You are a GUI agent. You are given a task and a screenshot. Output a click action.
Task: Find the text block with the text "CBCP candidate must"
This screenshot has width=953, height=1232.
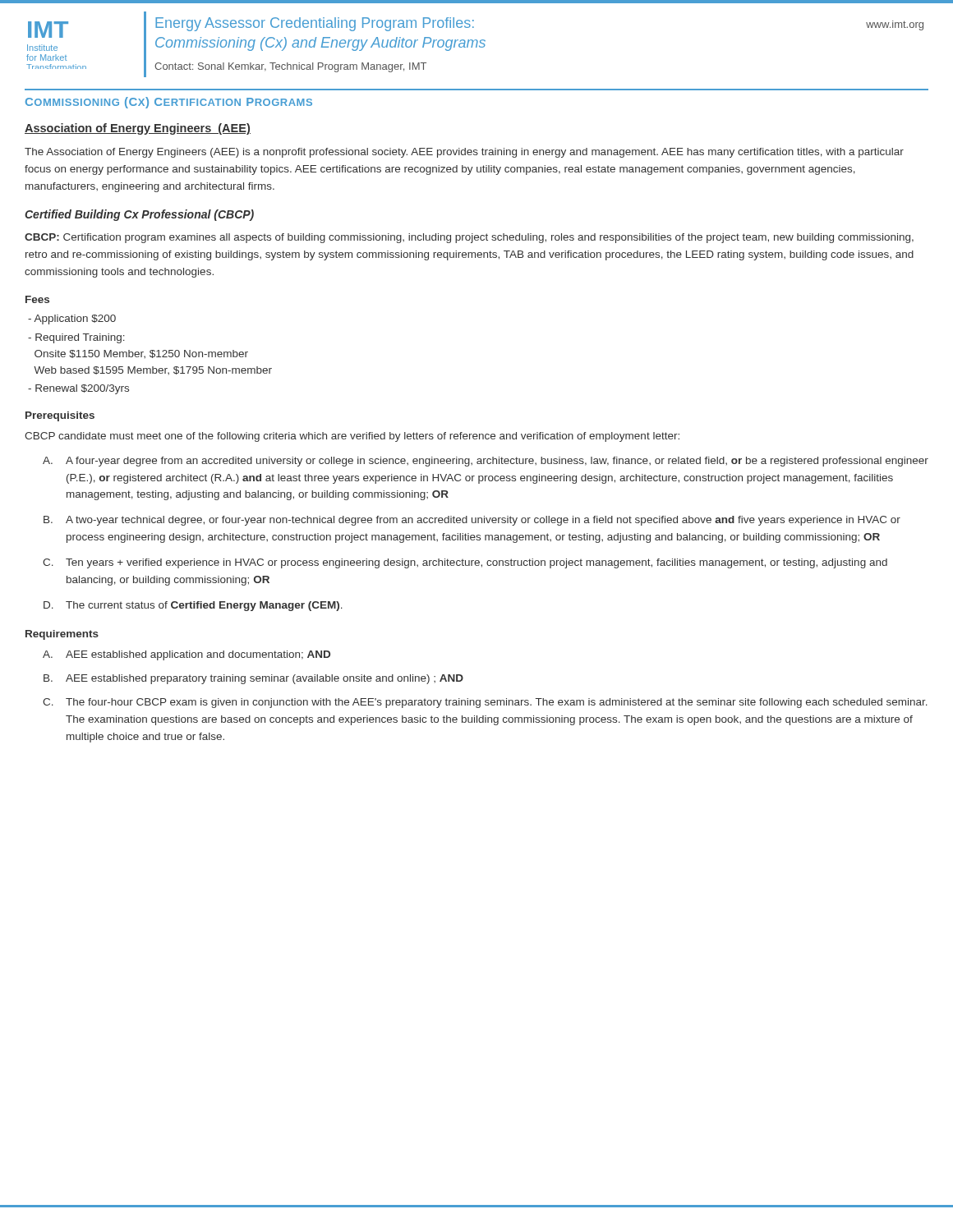click(353, 435)
